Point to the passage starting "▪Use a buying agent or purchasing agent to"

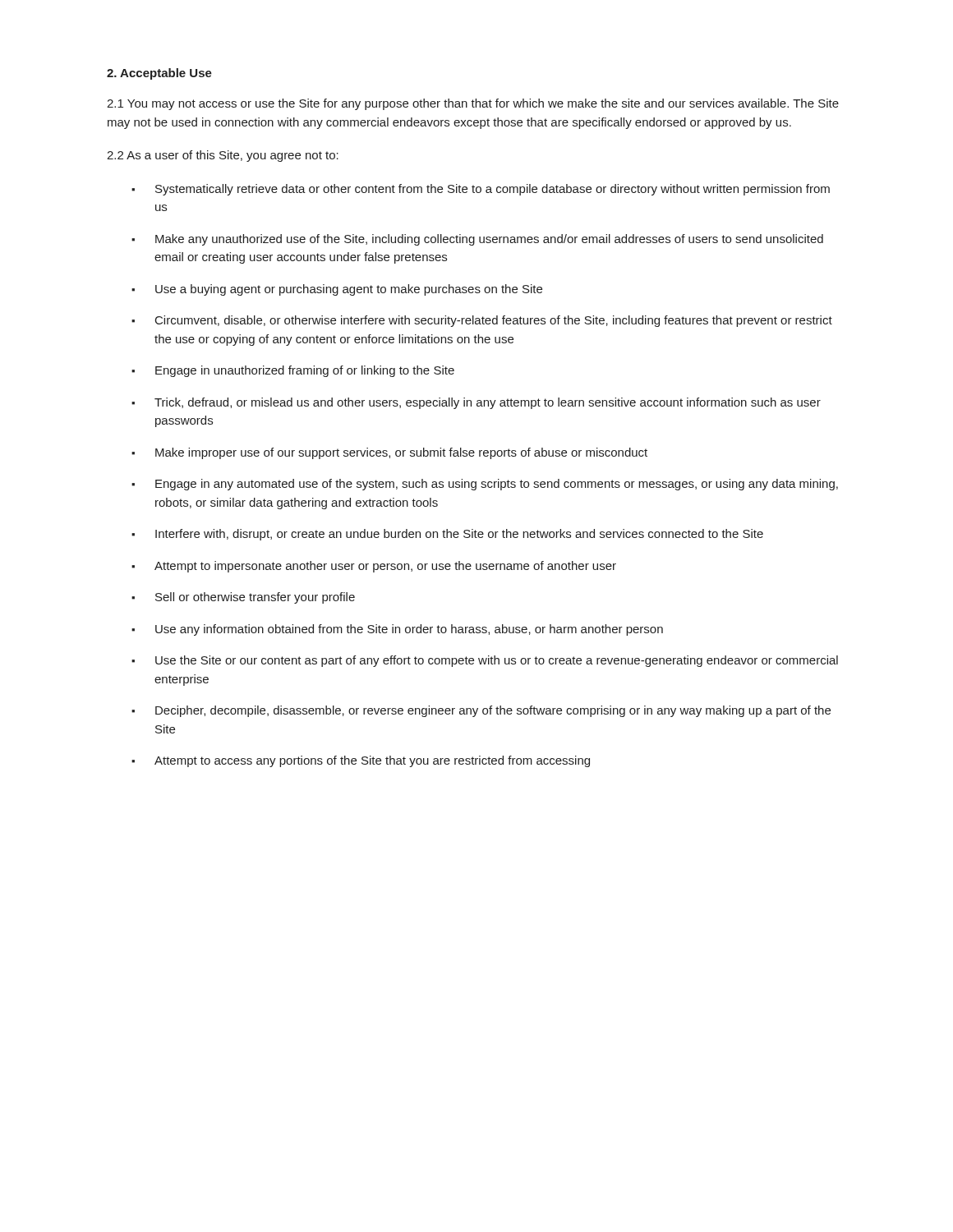(x=489, y=289)
